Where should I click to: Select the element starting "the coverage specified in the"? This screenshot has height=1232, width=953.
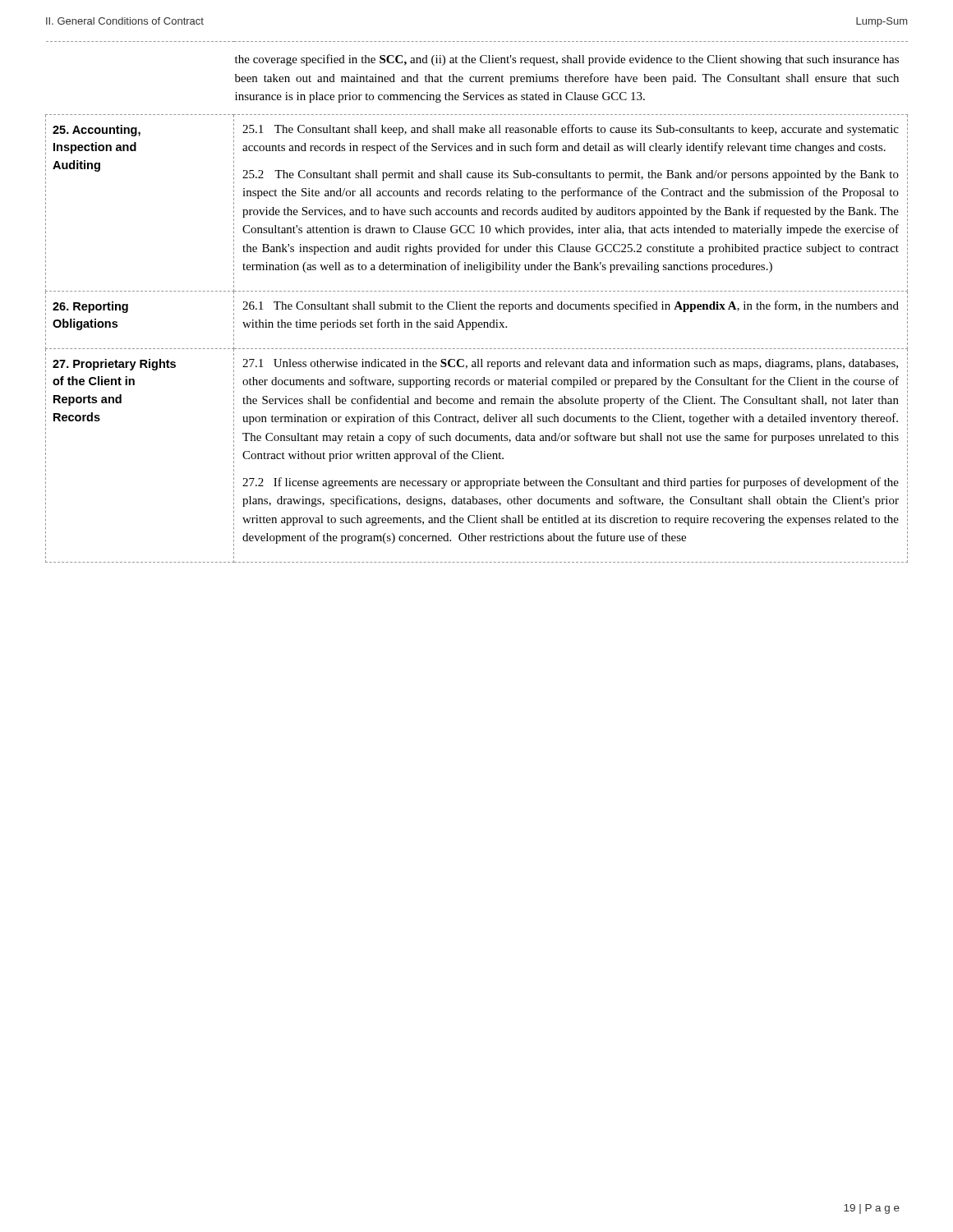coord(567,78)
